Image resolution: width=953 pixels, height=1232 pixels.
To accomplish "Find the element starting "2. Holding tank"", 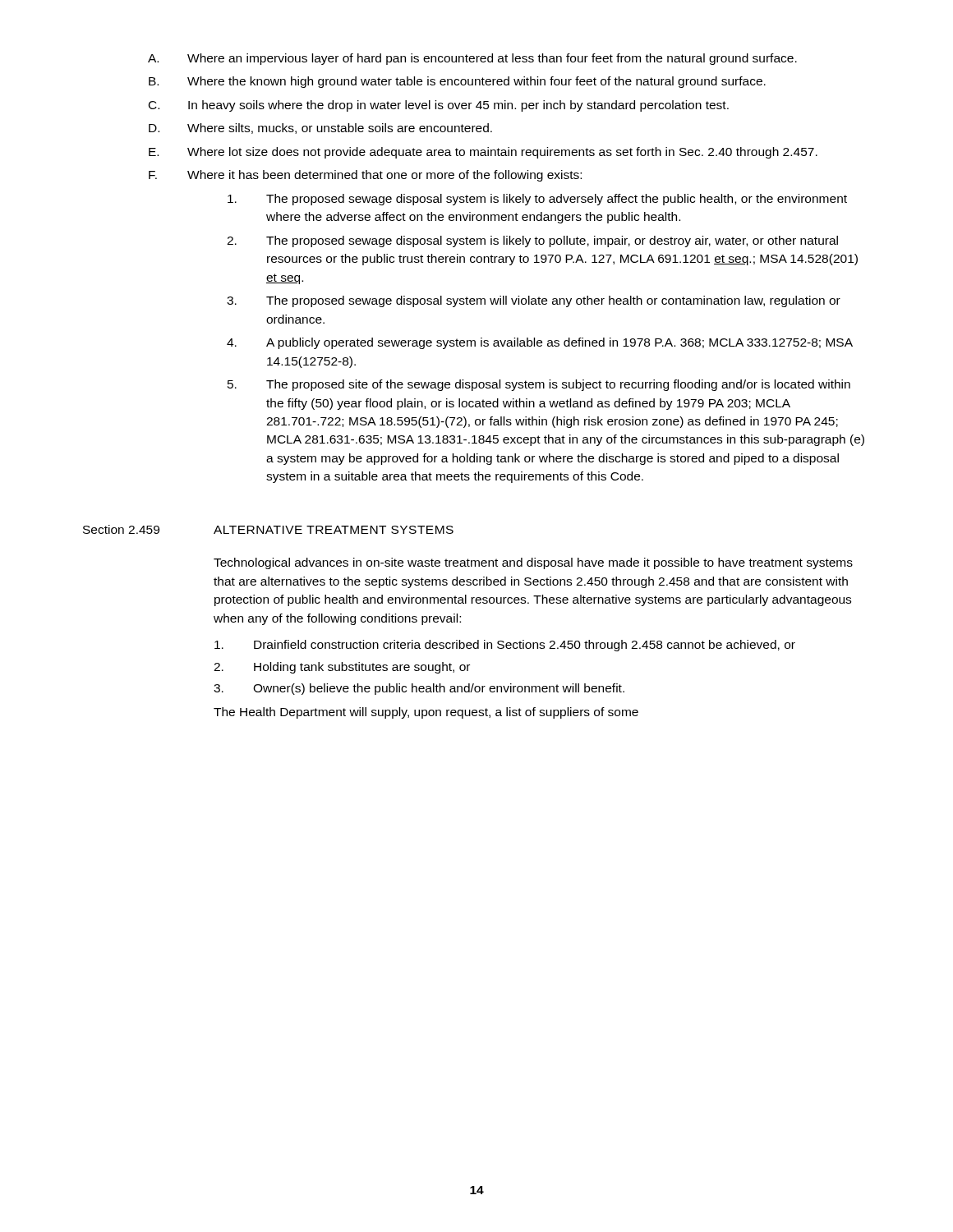I will (342, 668).
